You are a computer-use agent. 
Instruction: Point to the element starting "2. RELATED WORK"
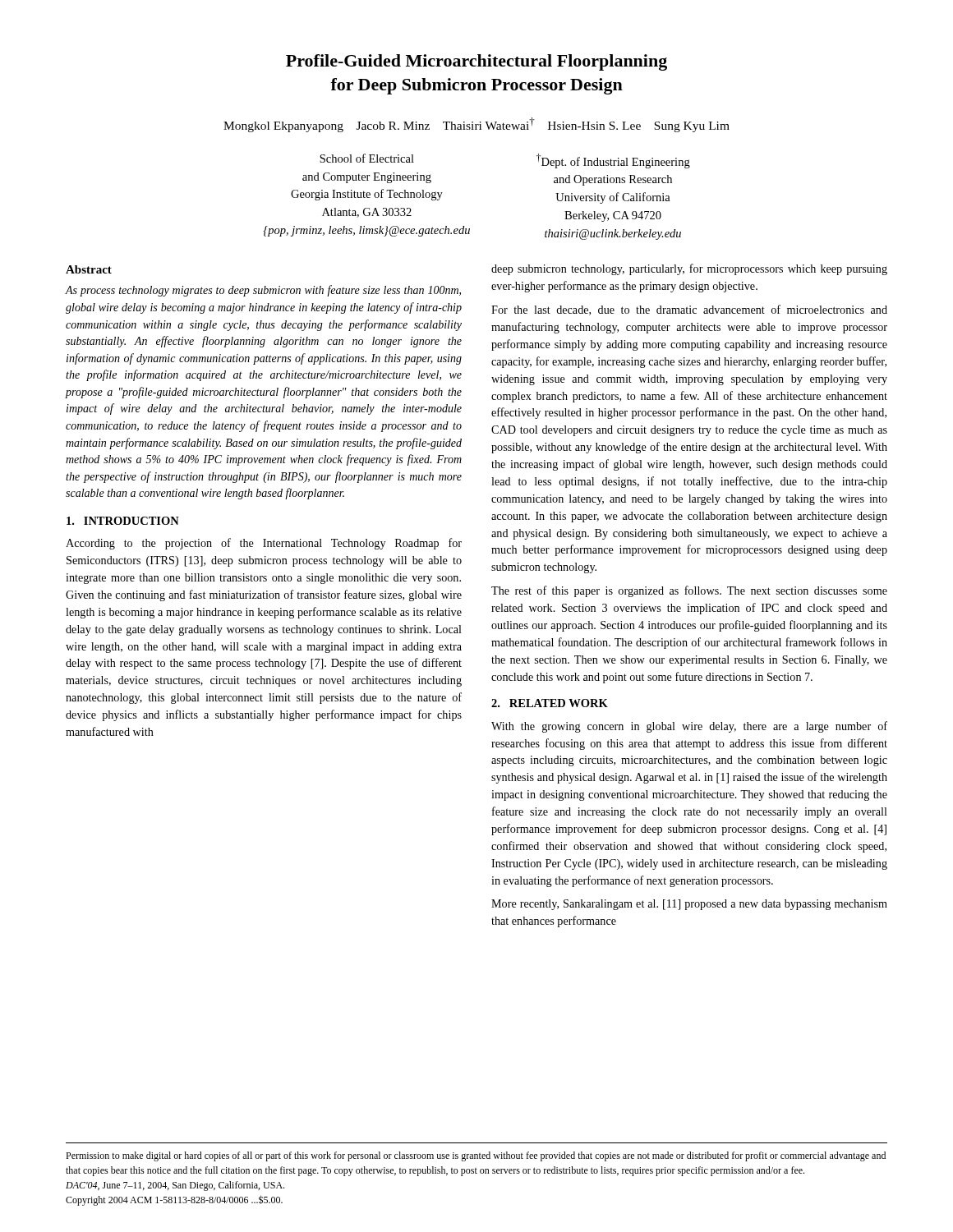[549, 703]
